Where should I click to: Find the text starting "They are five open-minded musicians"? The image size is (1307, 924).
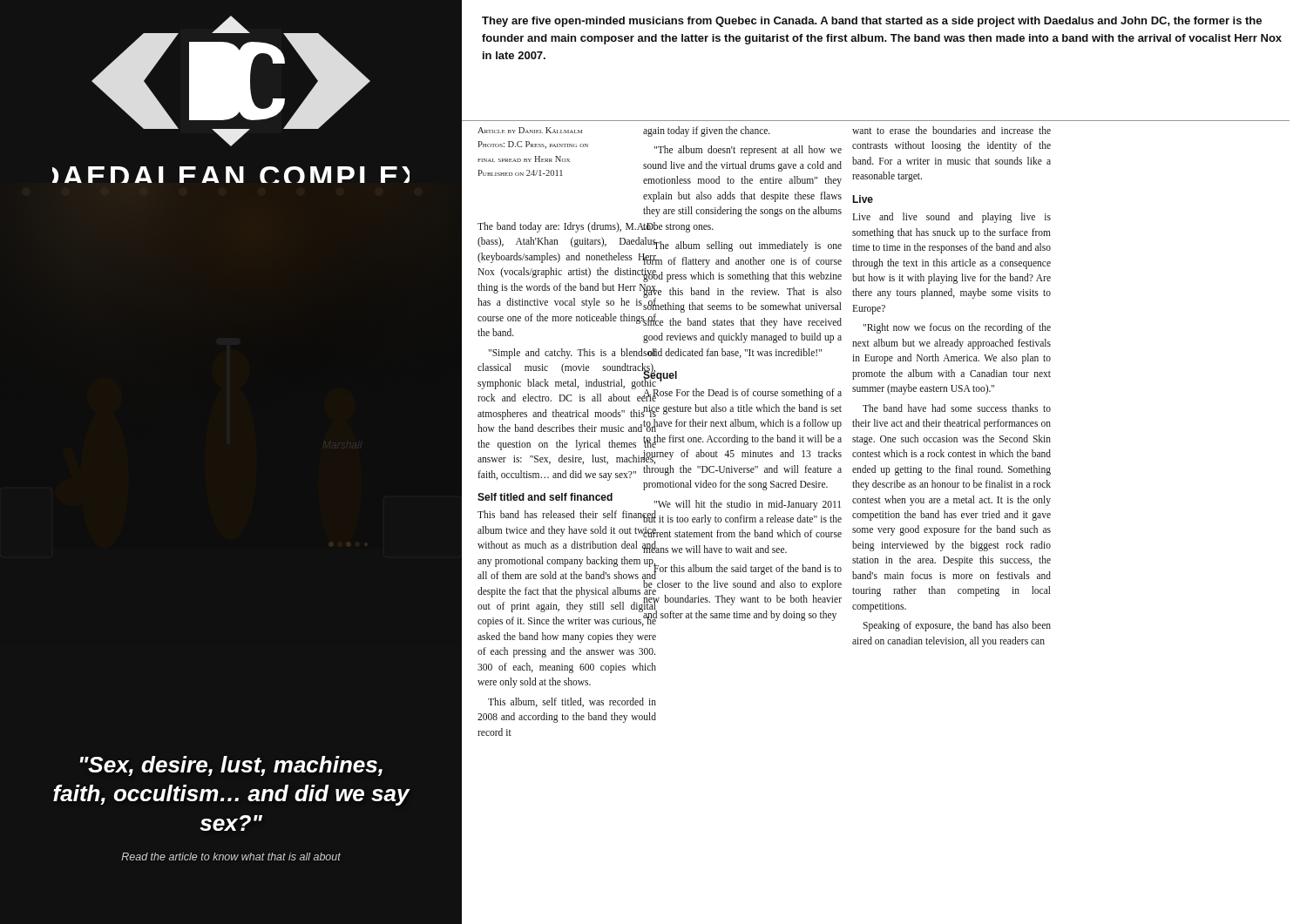click(x=882, y=38)
